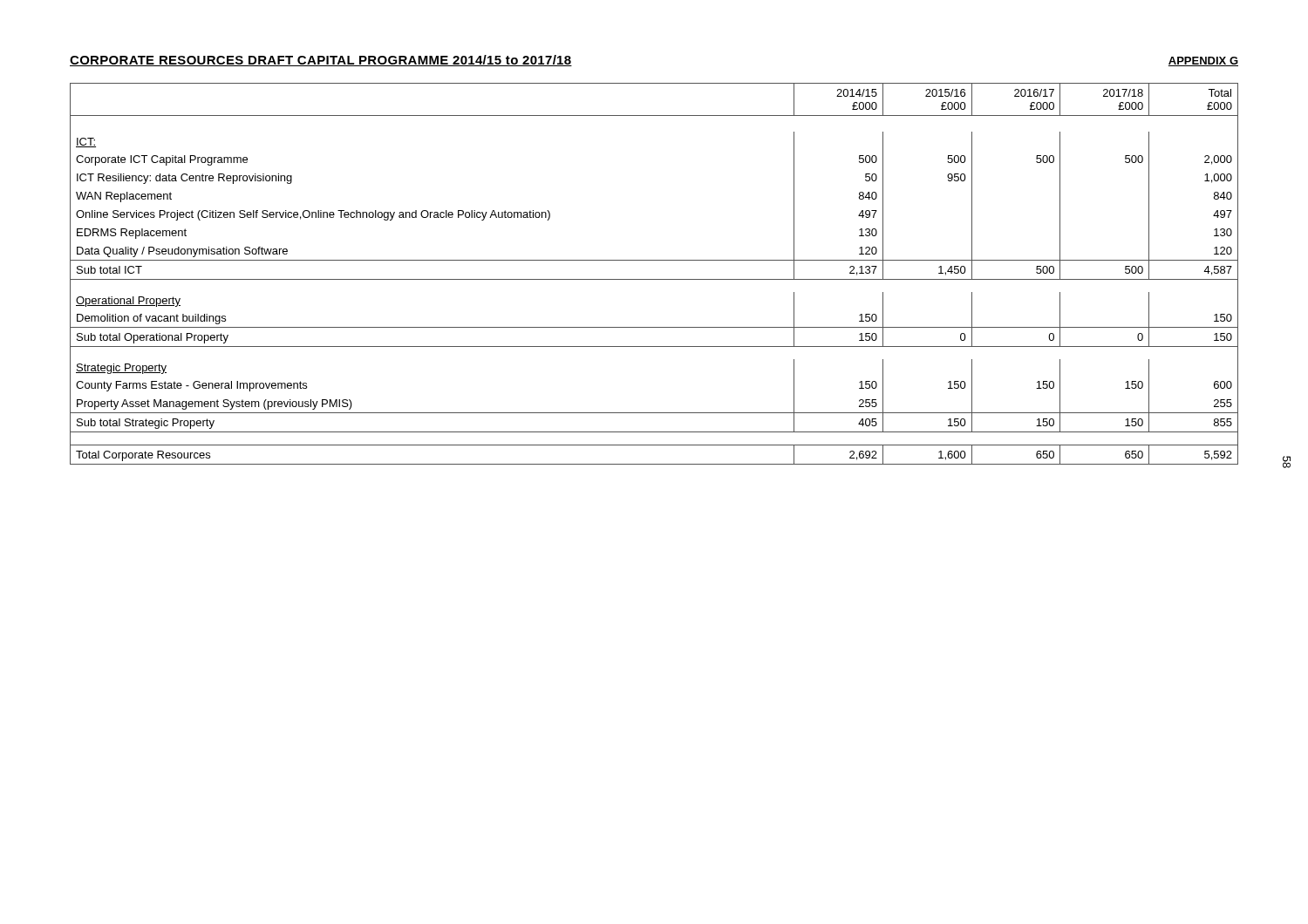This screenshot has width=1308, height=924.
Task: Locate the table
Action: tap(654, 274)
